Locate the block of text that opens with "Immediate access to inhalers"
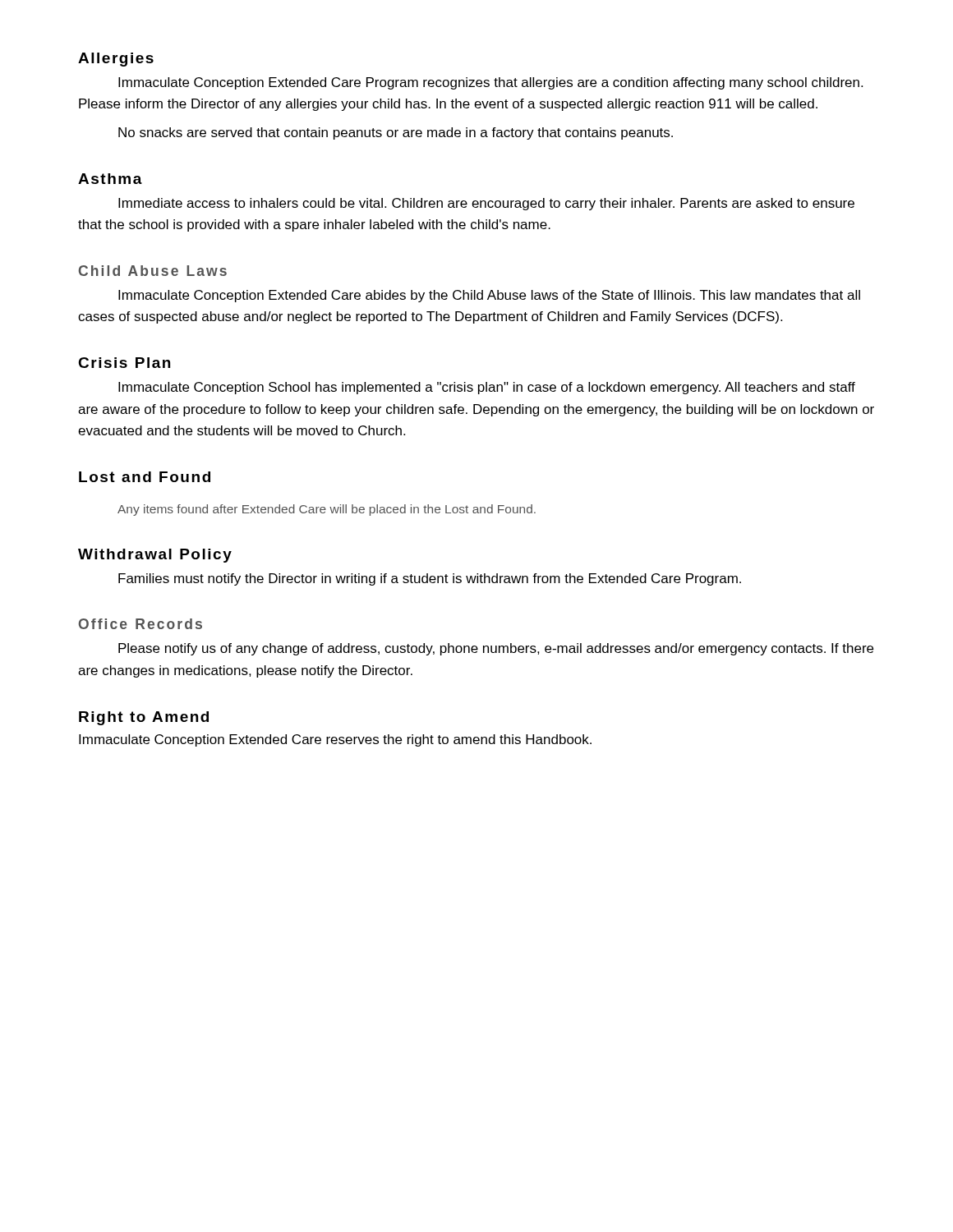 476,215
